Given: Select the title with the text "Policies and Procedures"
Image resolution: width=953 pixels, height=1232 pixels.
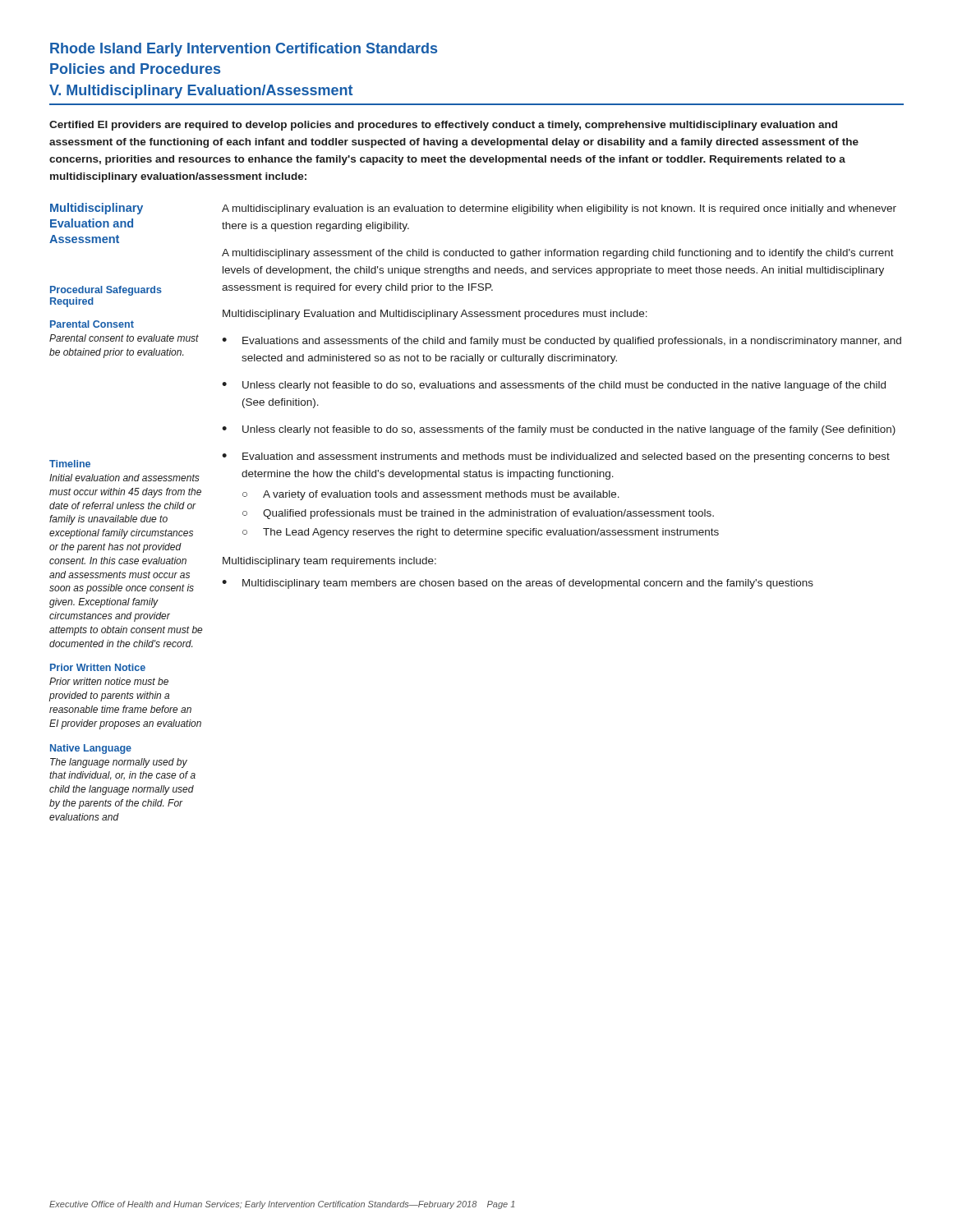Looking at the screenshot, I should 135,69.
